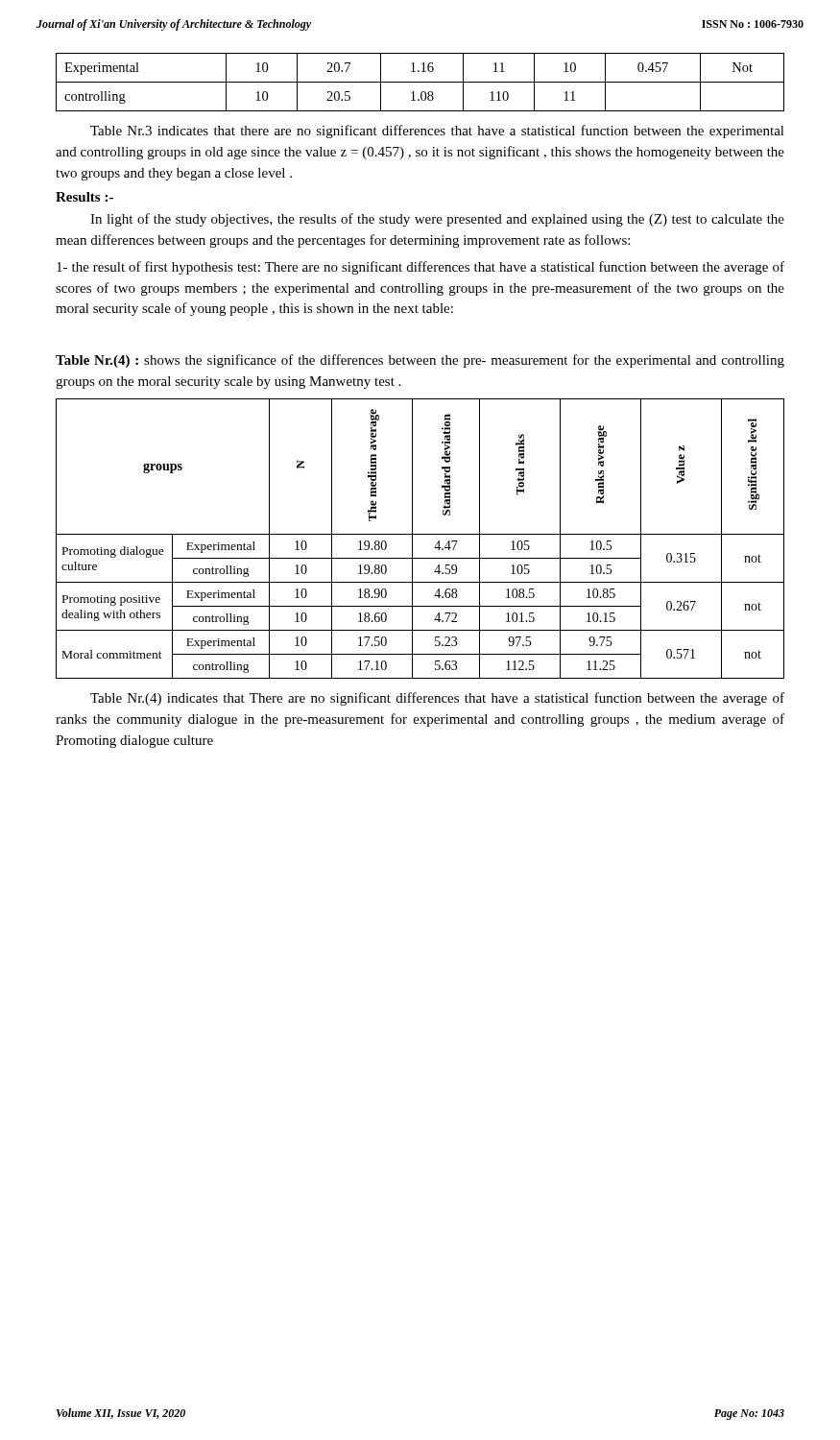
Task: Point to the text starting "Table Nr.(4) indicates that There are no significant"
Action: pos(420,719)
